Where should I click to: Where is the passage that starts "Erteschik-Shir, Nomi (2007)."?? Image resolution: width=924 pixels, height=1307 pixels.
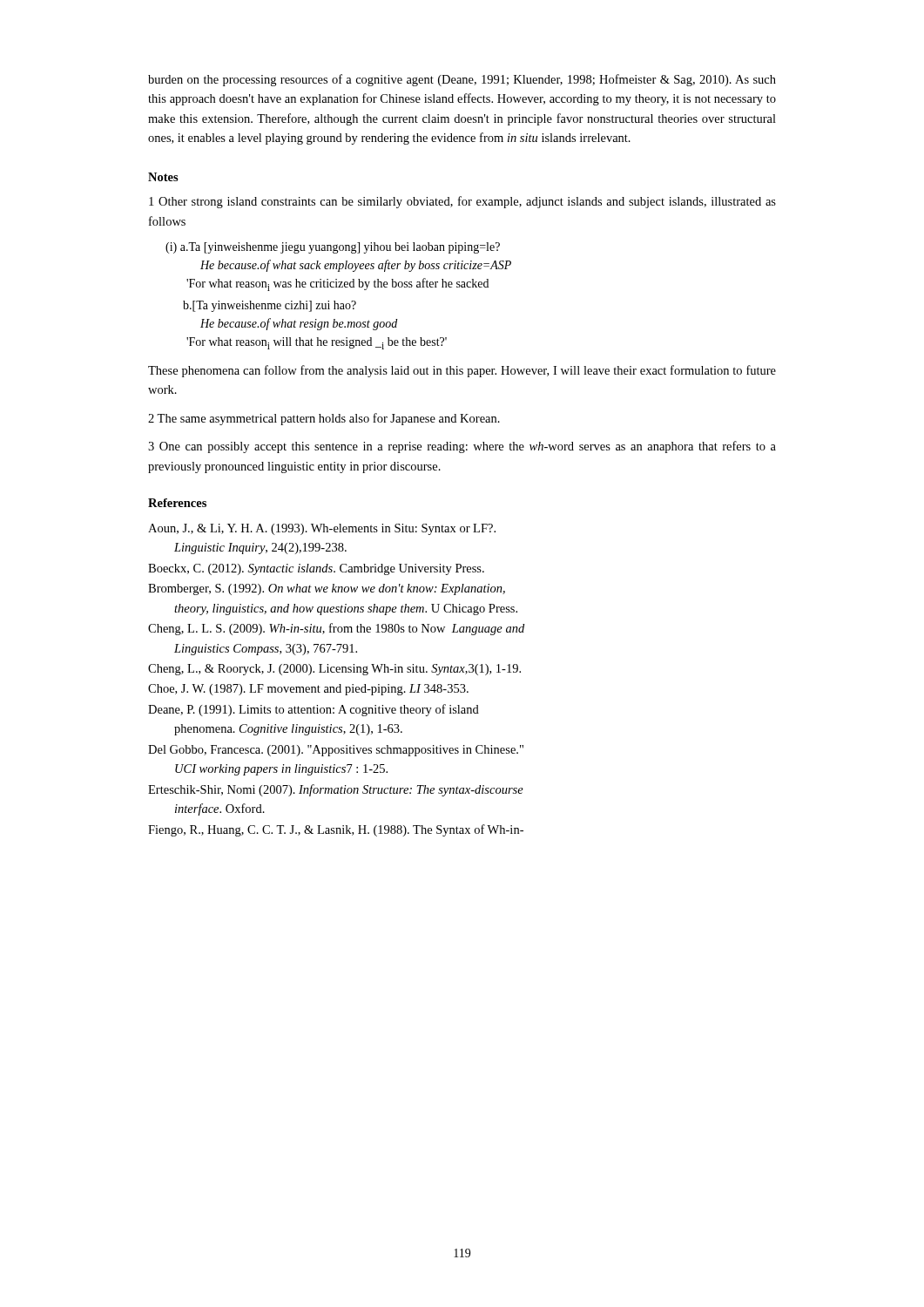pos(336,789)
